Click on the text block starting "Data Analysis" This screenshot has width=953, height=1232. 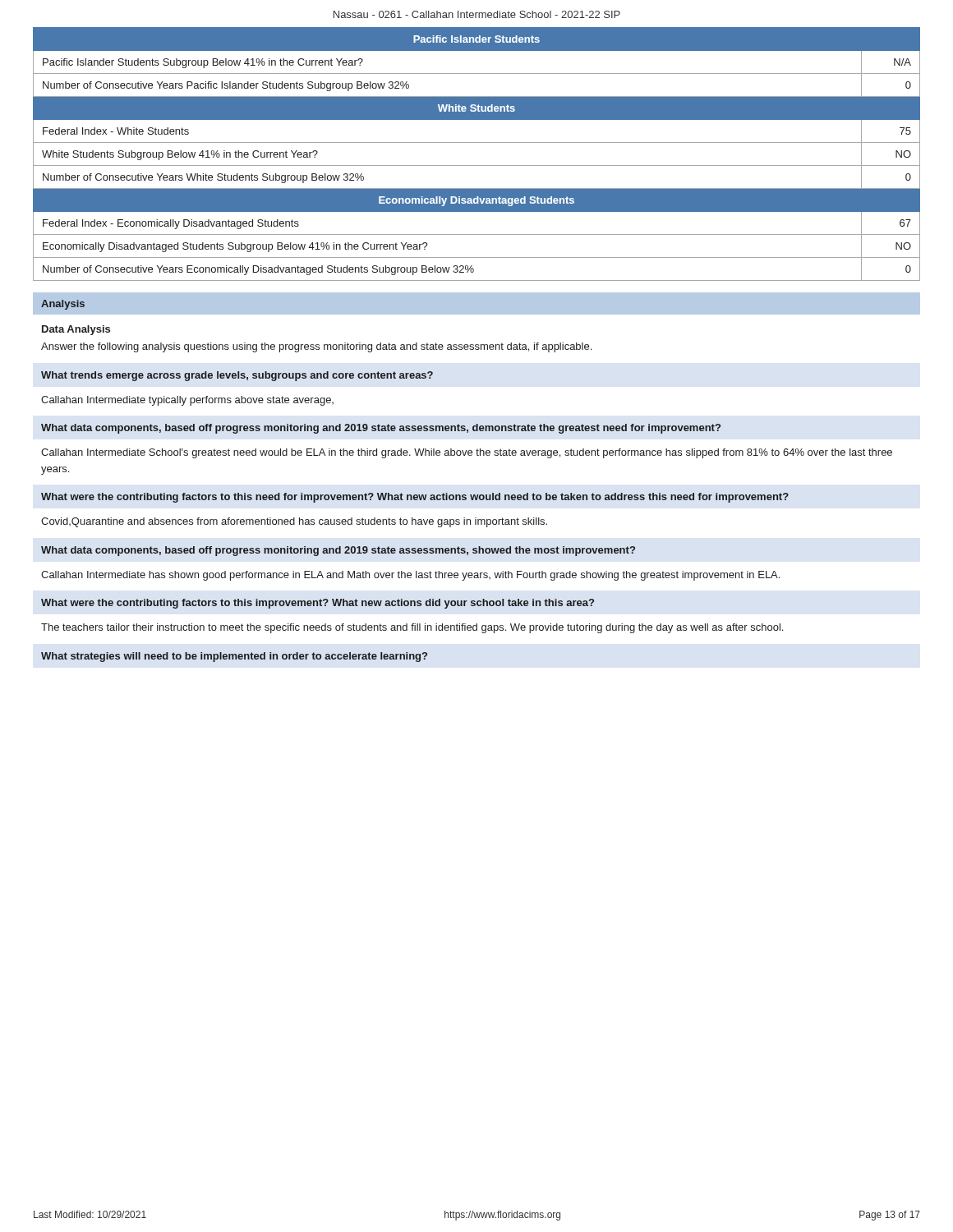click(x=76, y=329)
